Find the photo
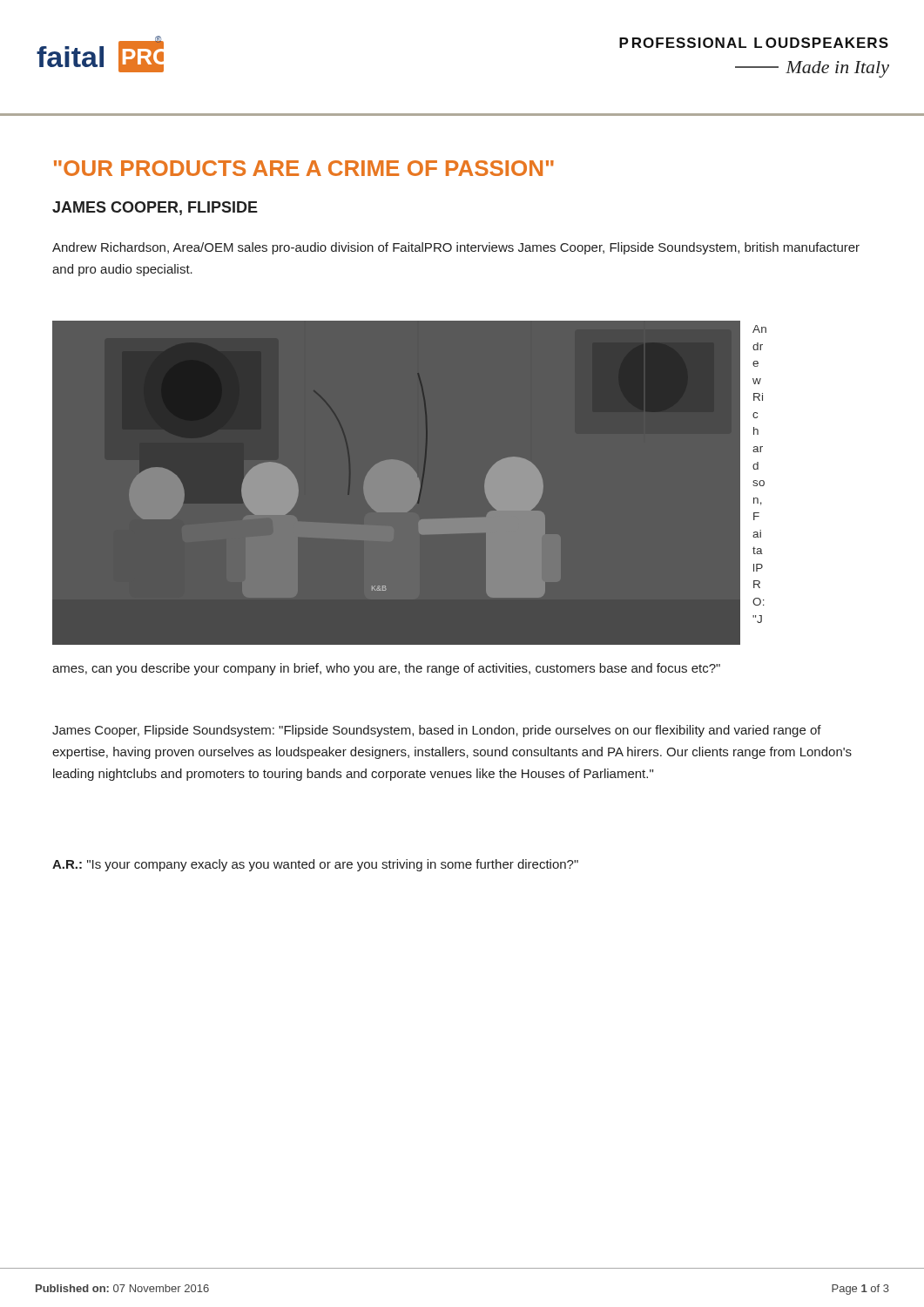 (x=396, y=484)
